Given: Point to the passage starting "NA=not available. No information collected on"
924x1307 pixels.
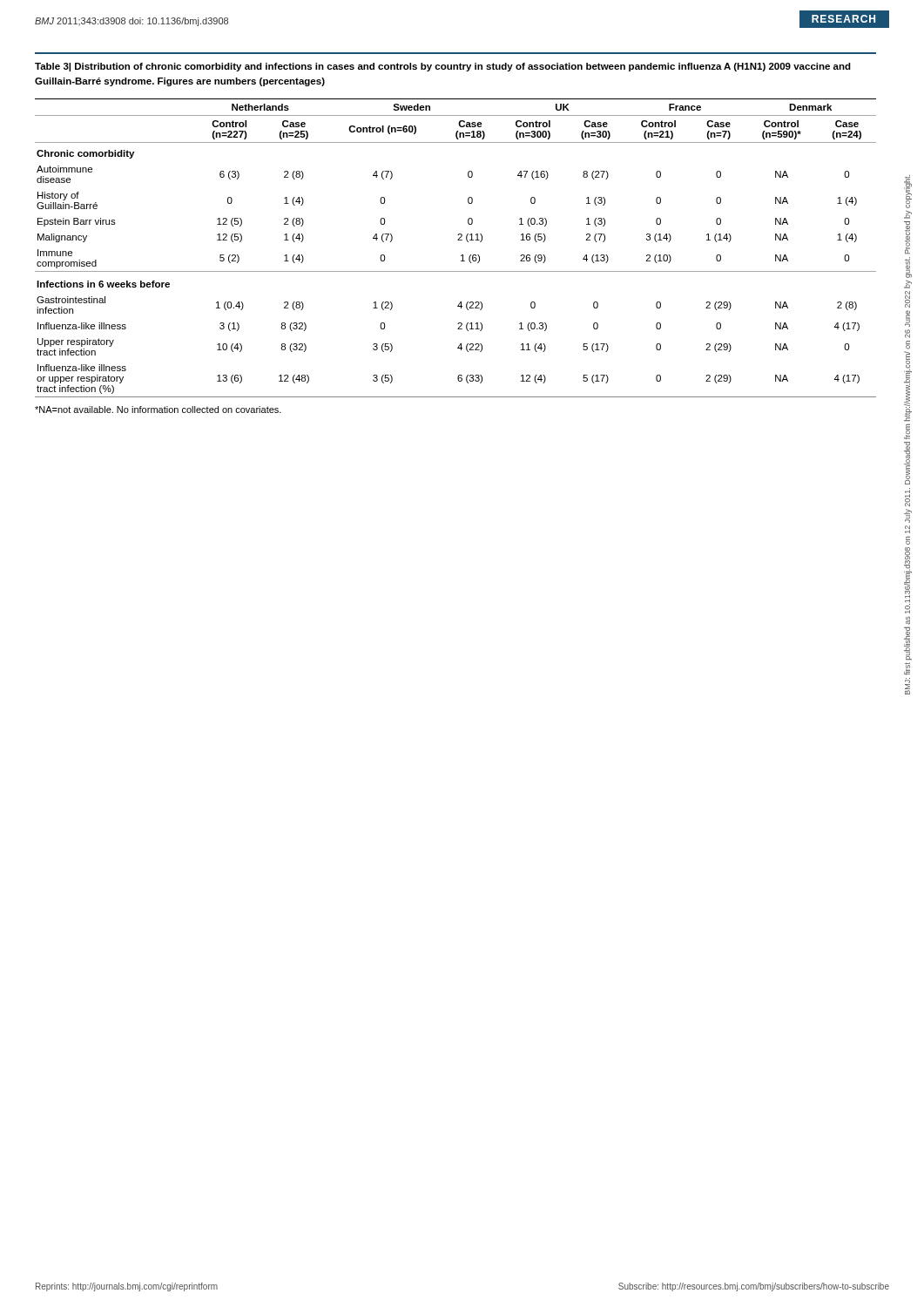Looking at the screenshot, I should pos(158,409).
